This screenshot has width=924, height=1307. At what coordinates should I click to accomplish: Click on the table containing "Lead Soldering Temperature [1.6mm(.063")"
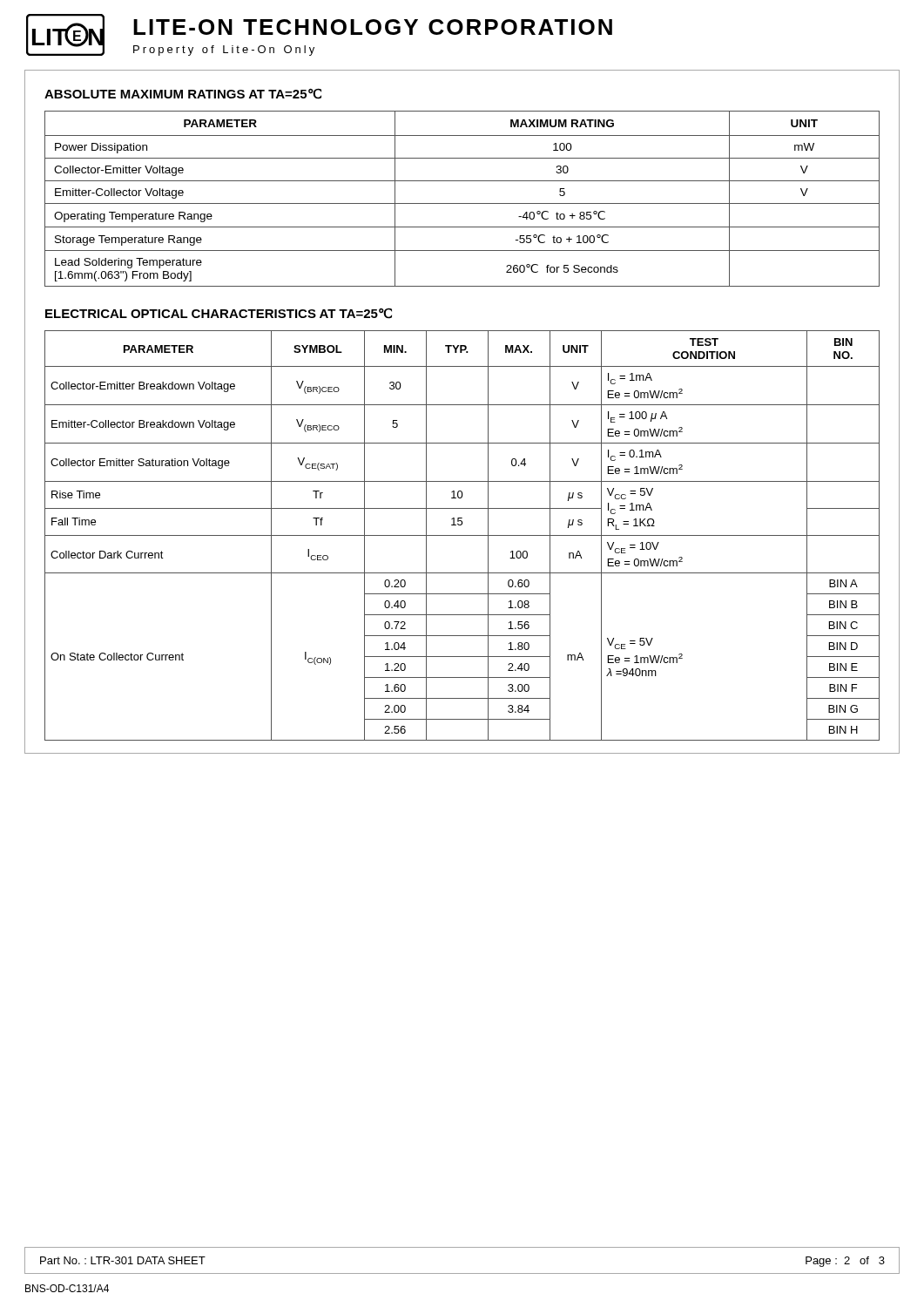(x=462, y=199)
